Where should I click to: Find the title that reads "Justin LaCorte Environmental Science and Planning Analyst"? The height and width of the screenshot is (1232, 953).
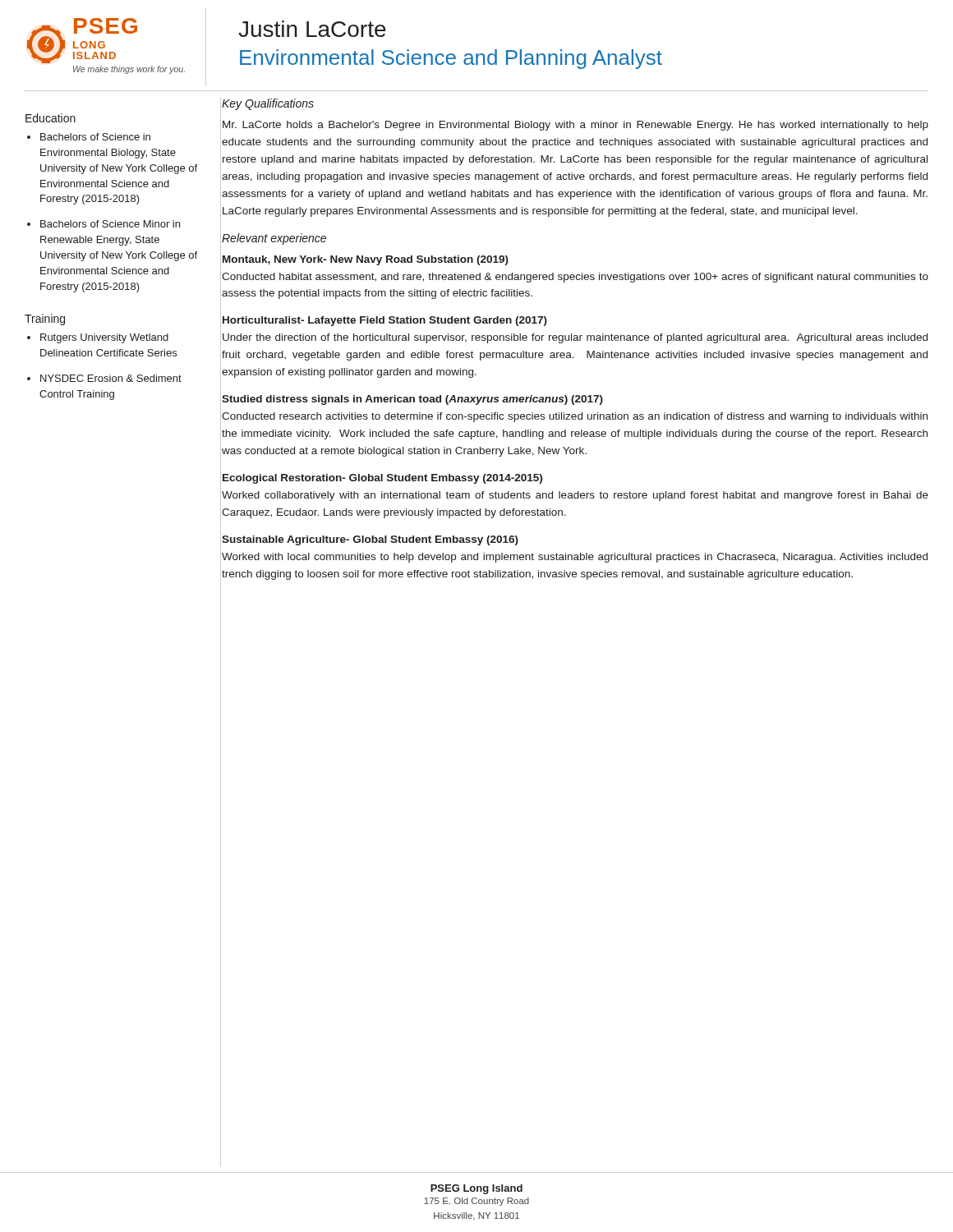(x=583, y=43)
